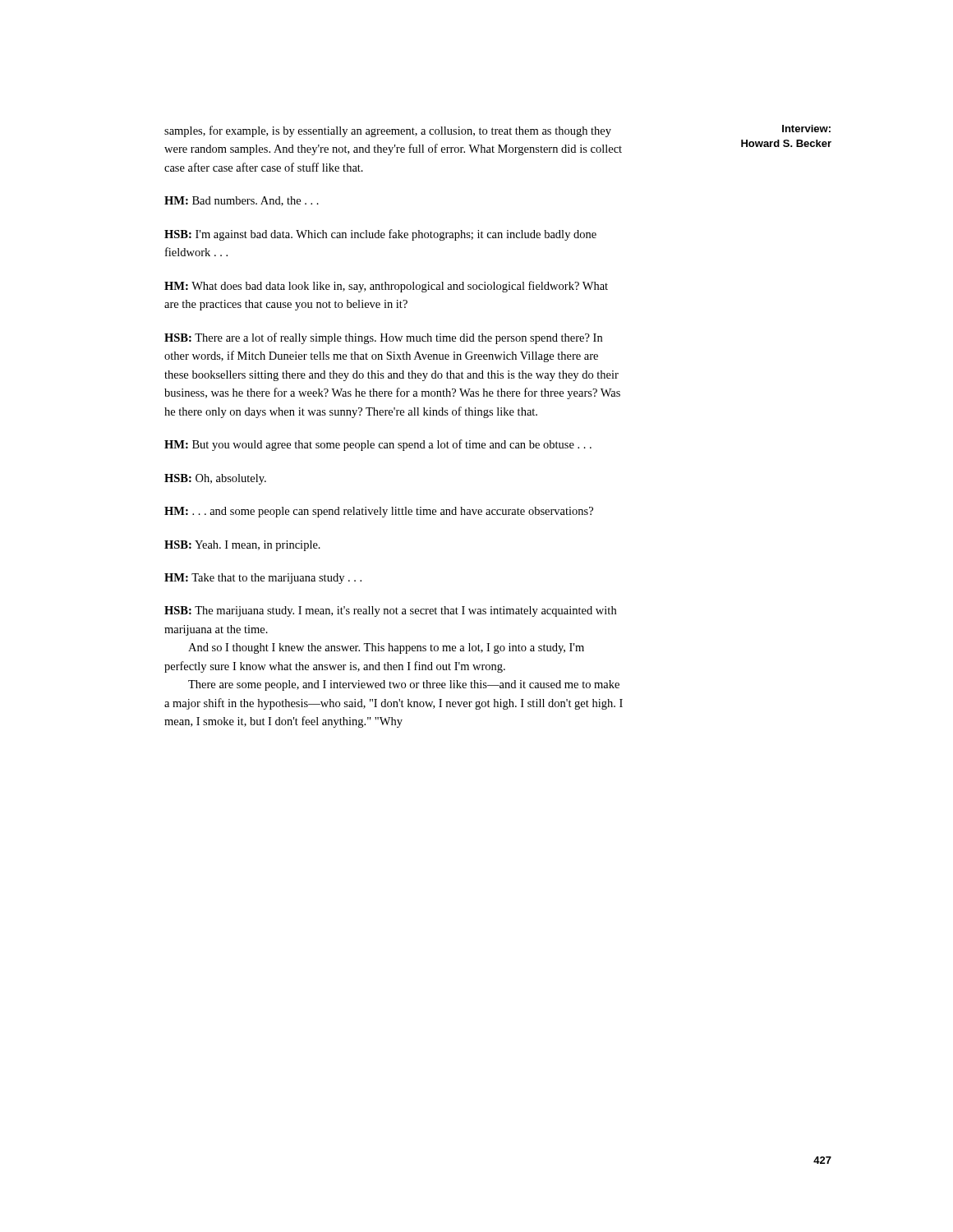Select the text block that reads "samples, for example,"
The width and height of the screenshot is (953, 1232).
(393, 149)
